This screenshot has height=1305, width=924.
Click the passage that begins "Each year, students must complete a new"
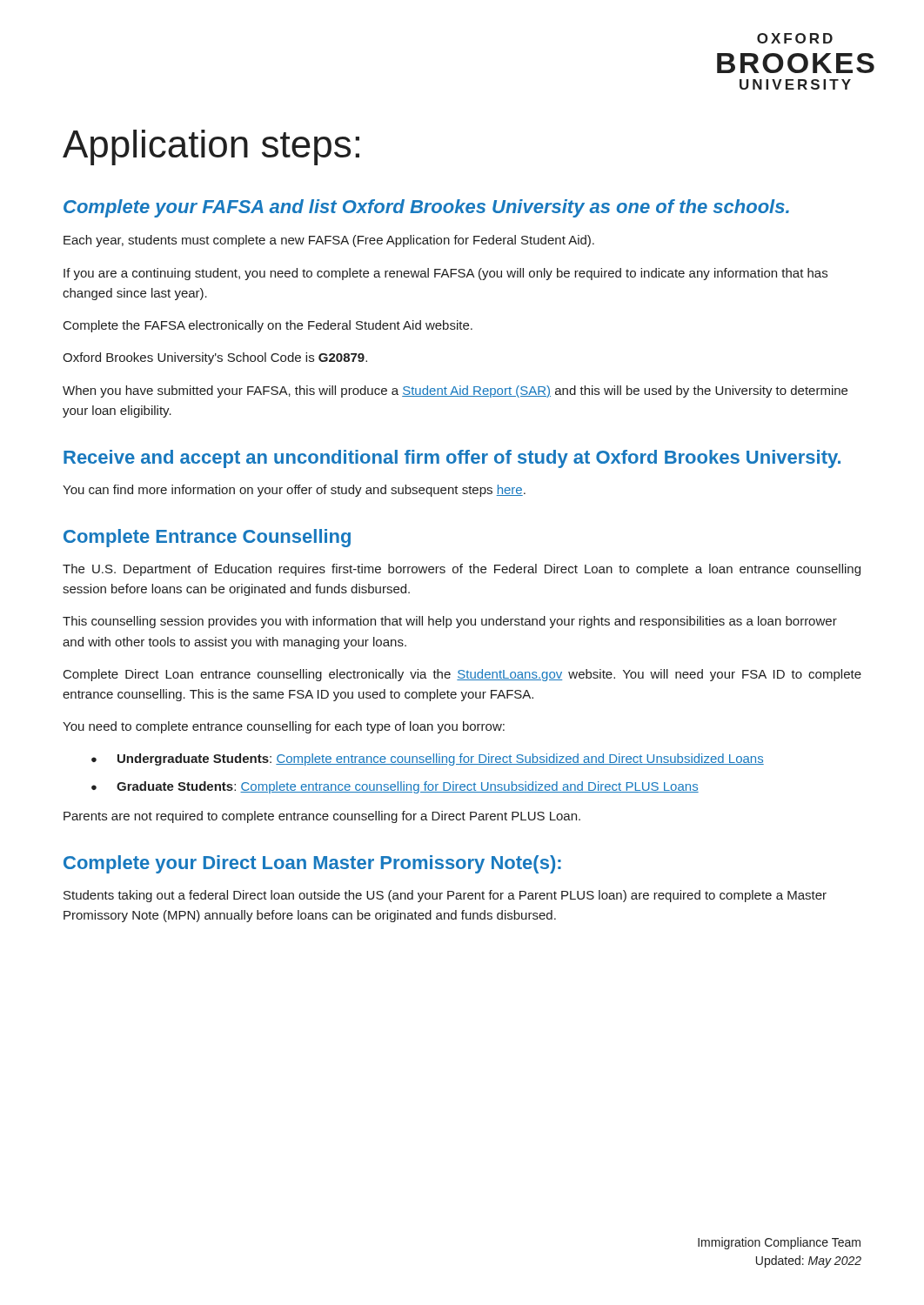329,240
